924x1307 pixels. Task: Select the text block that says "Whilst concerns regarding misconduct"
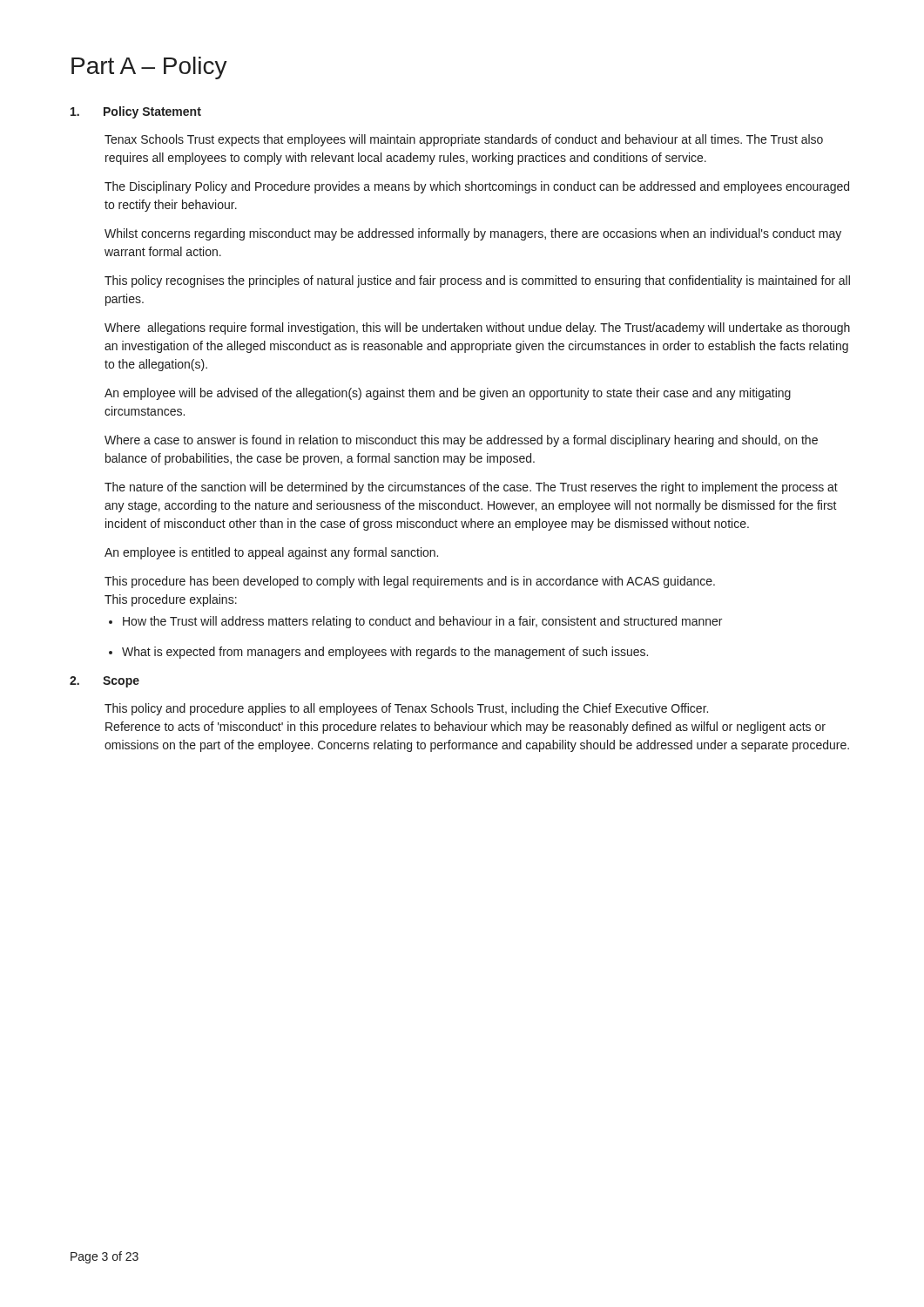coord(473,243)
